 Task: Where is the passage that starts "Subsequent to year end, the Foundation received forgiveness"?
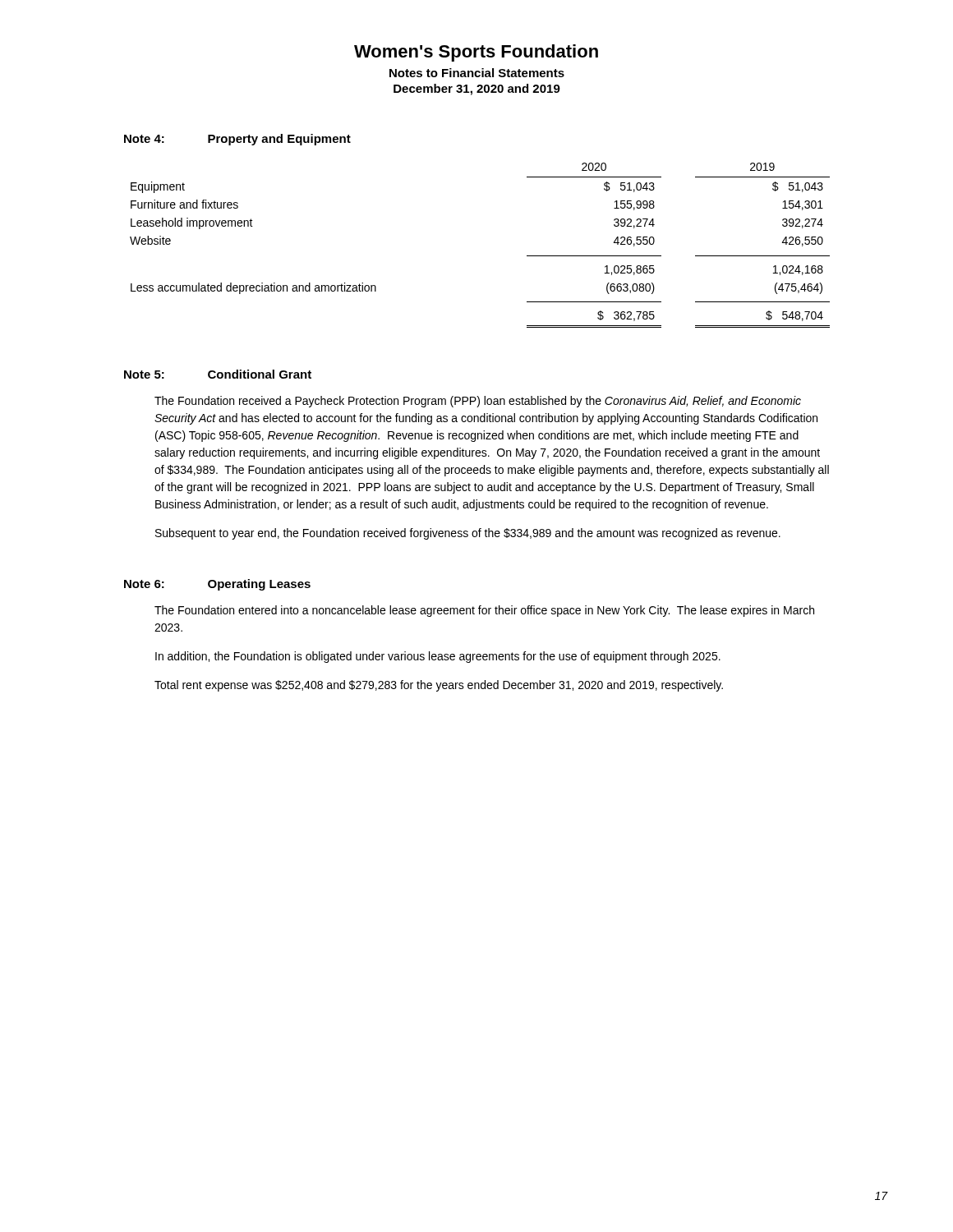click(468, 533)
